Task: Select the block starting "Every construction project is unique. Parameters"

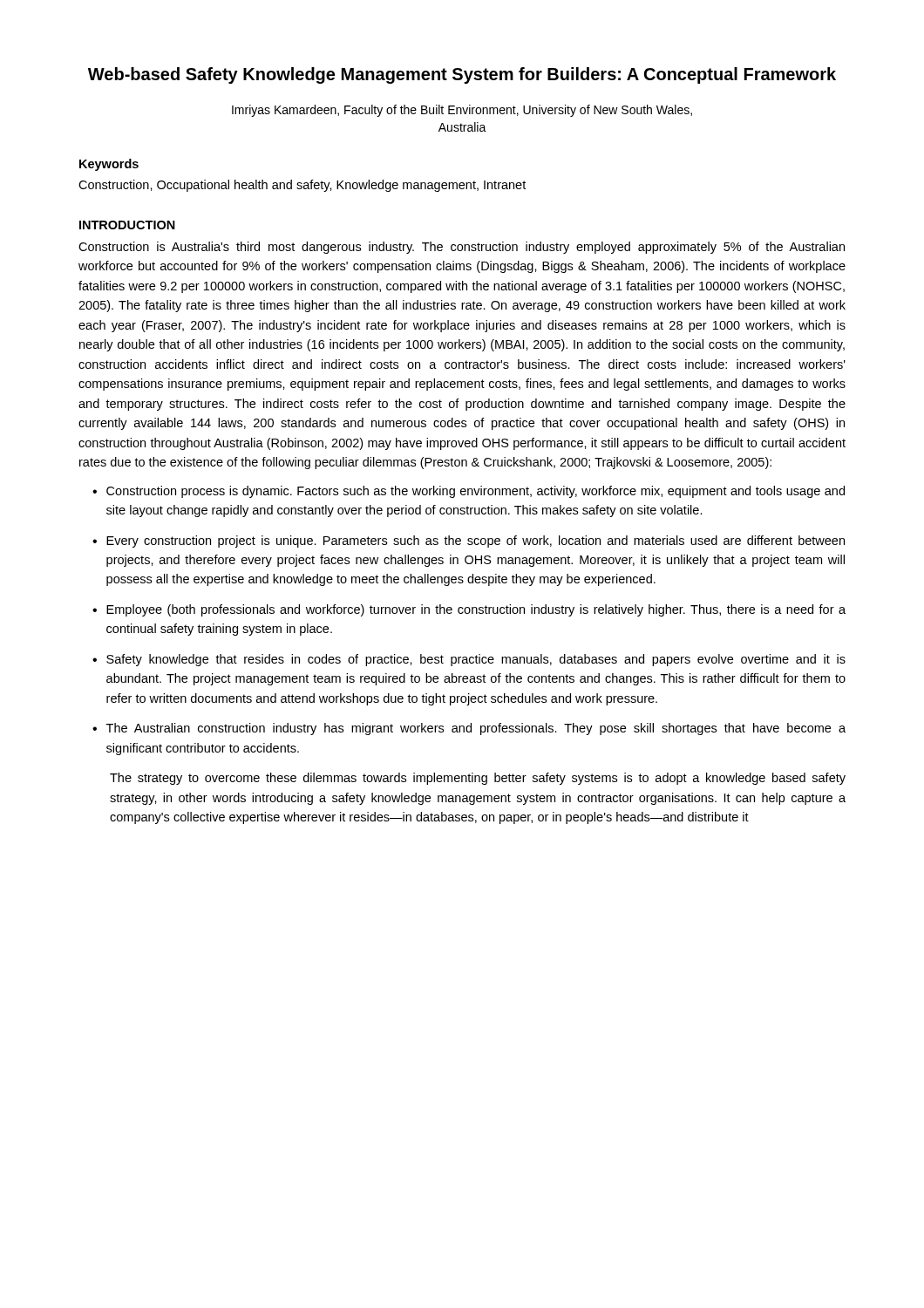Action: 476,560
